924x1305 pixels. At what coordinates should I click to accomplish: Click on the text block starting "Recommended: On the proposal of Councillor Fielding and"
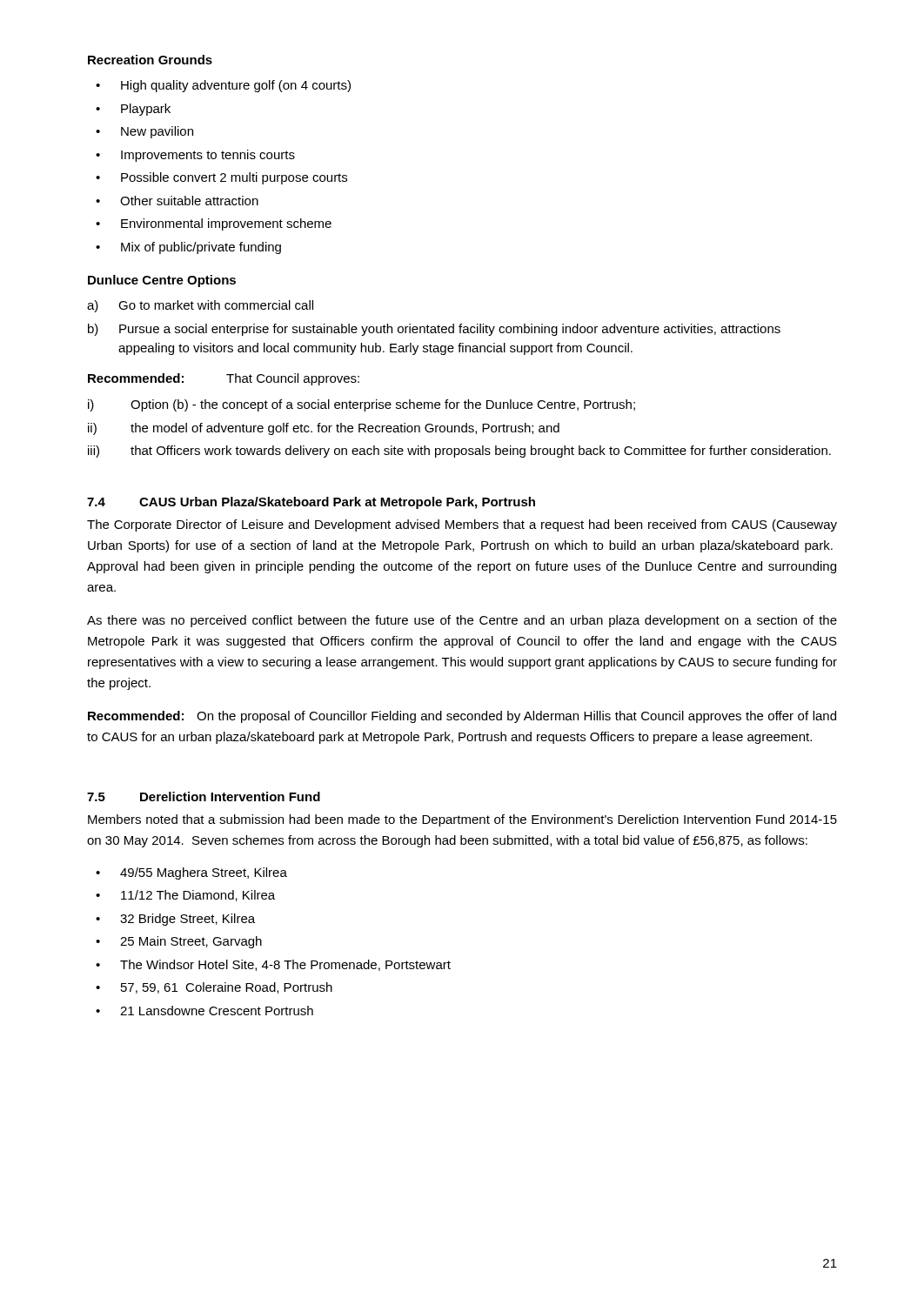click(x=462, y=726)
